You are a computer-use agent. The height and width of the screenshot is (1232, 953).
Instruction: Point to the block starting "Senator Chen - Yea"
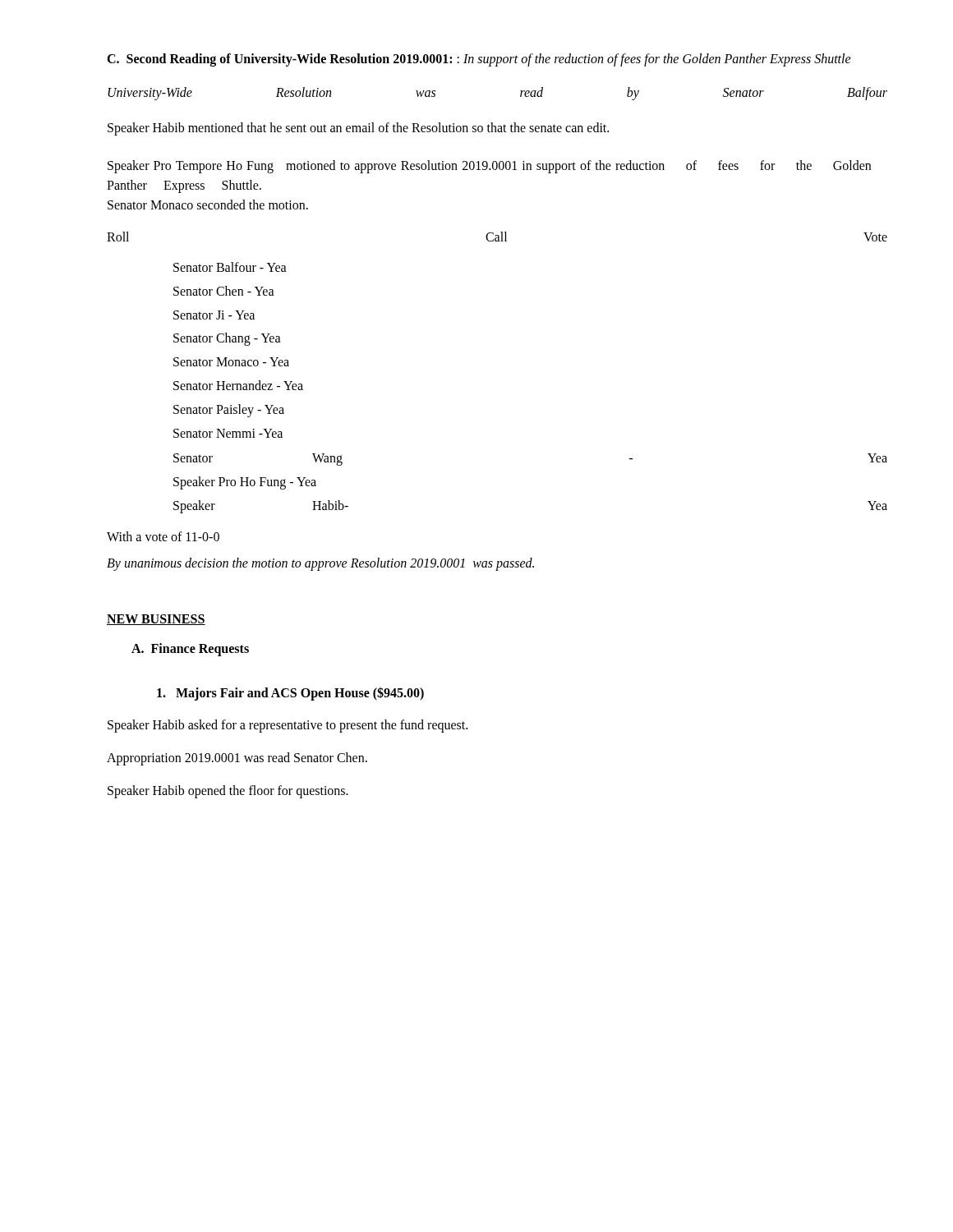(x=223, y=291)
